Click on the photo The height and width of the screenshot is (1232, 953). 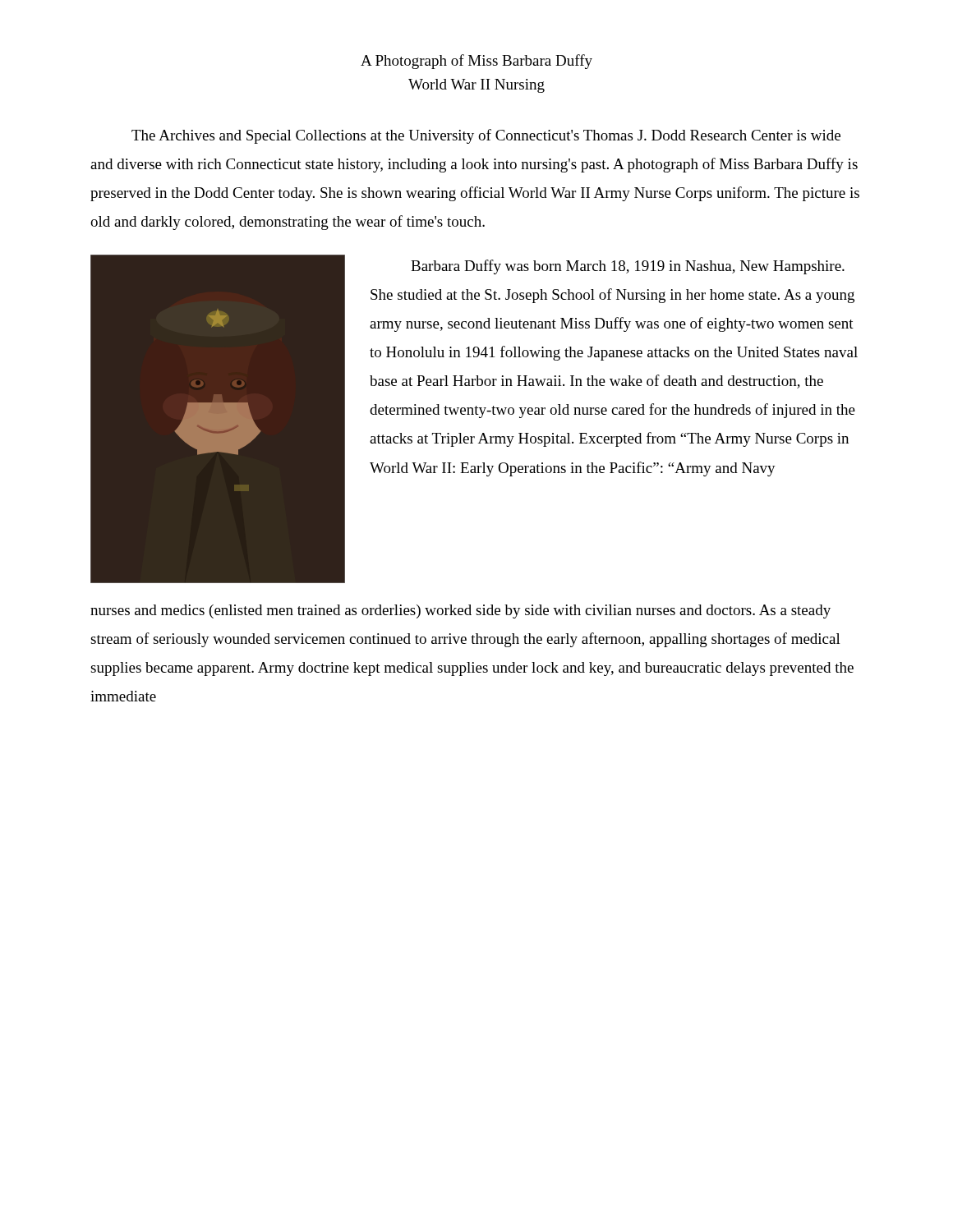pos(218,421)
